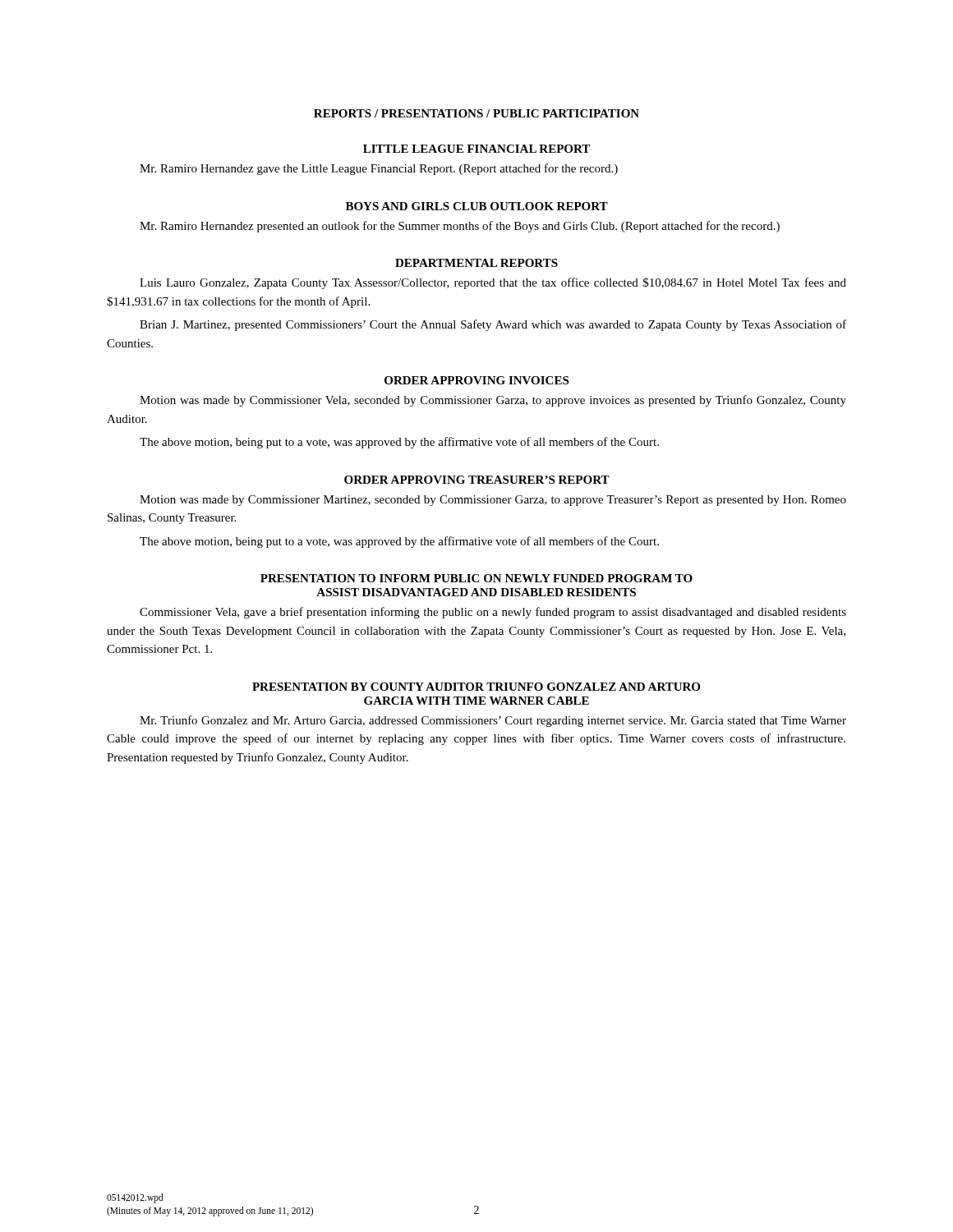The height and width of the screenshot is (1232, 953).
Task: Navigate to the passage starting "Mr. Ramiro Hernandez presented an outlook for"
Action: click(x=460, y=225)
